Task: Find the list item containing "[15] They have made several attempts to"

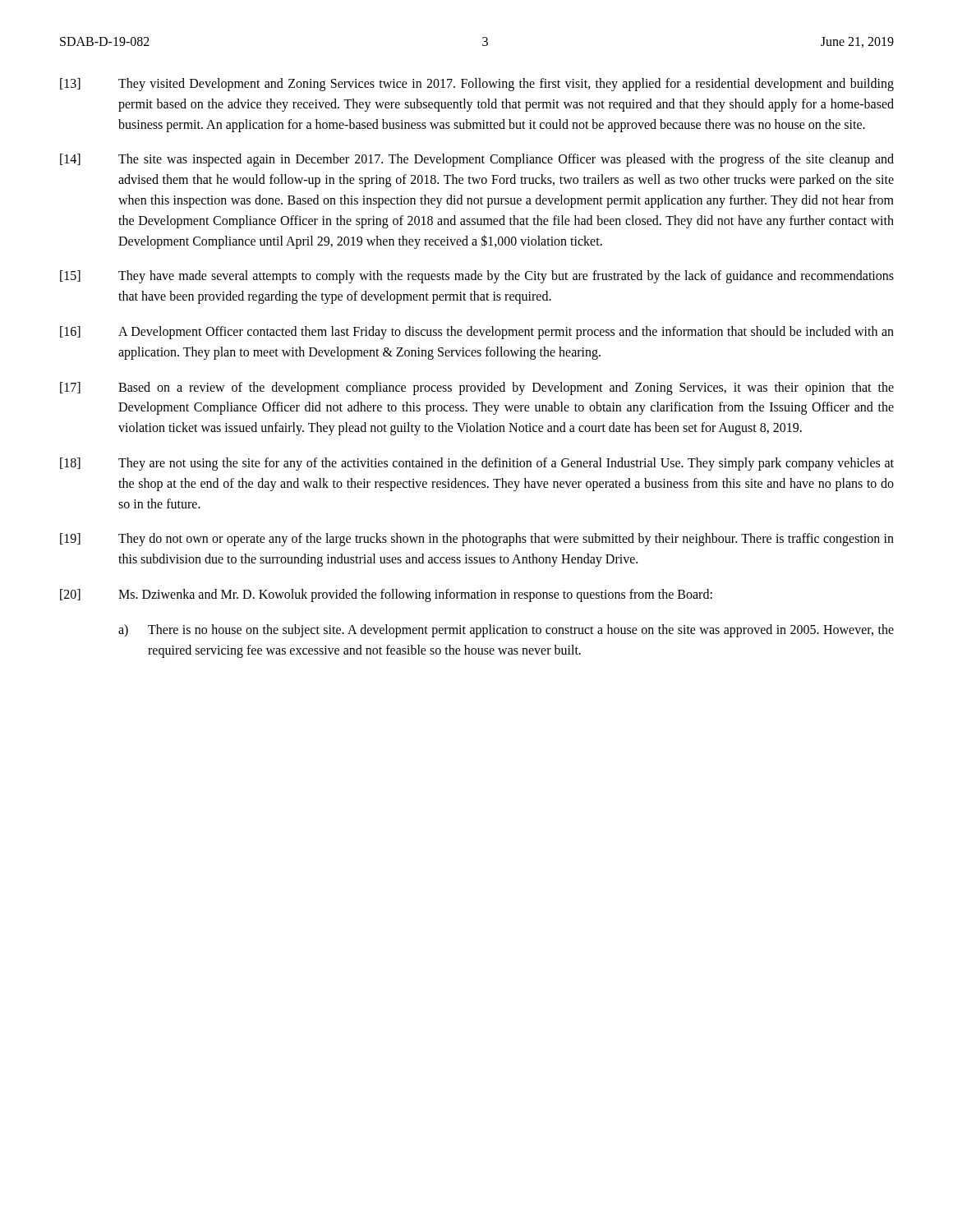Action: [476, 287]
